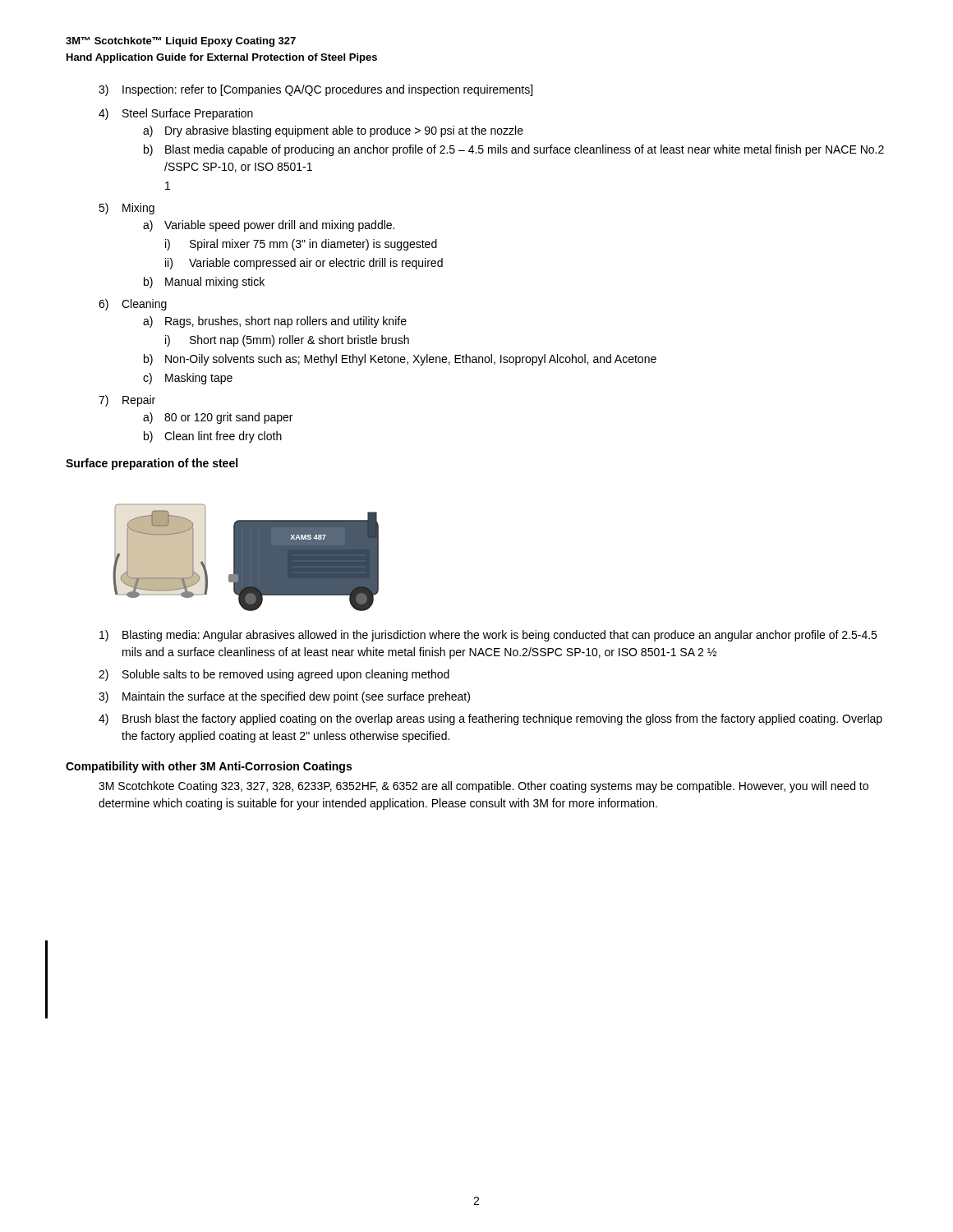The height and width of the screenshot is (1232, 953).
Task: Navigate to the element starting "3) Maintain the surface at the"
Action: click(x=284, y=697)
